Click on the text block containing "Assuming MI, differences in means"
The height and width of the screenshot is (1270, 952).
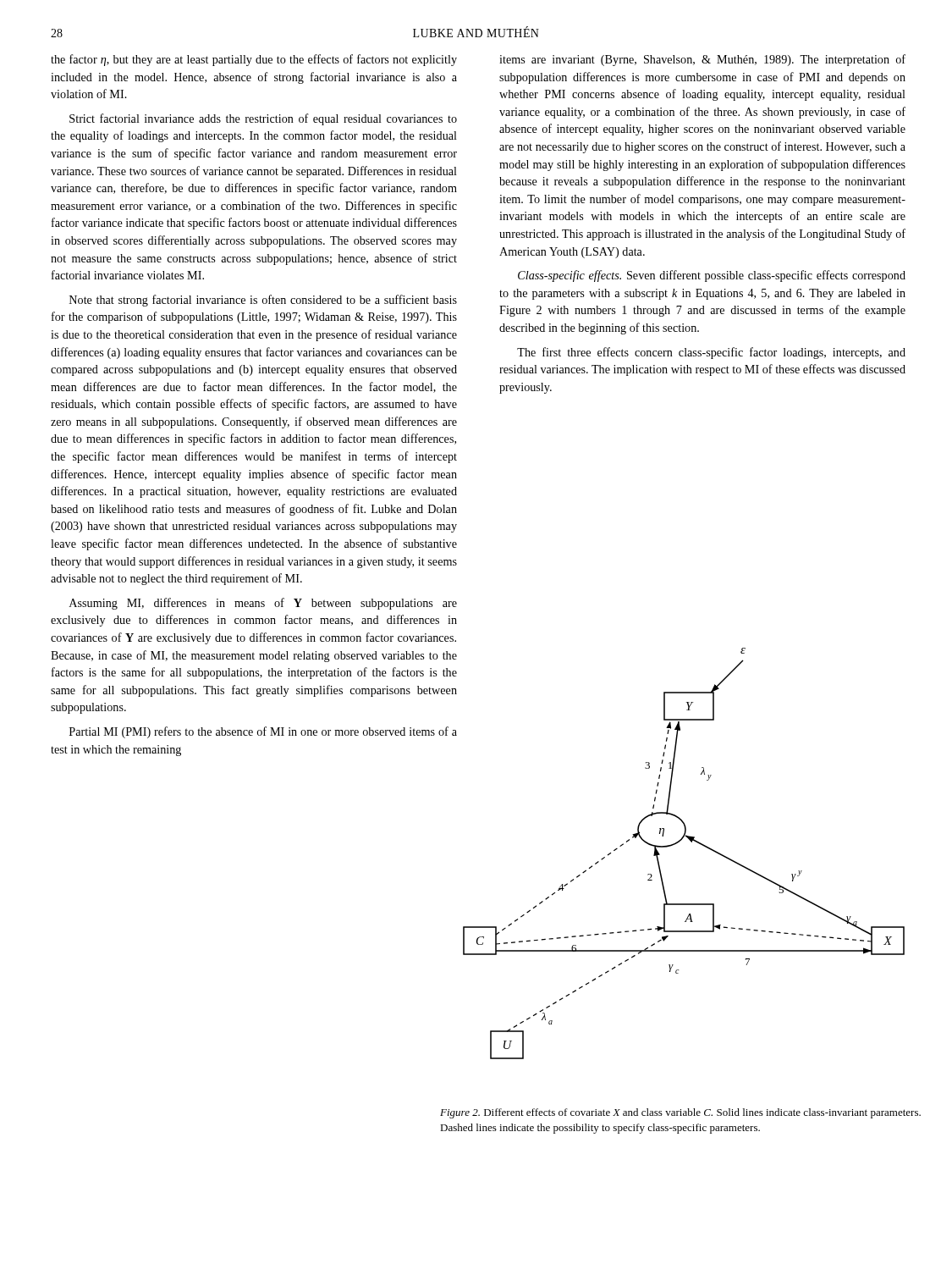pos(254,655)
